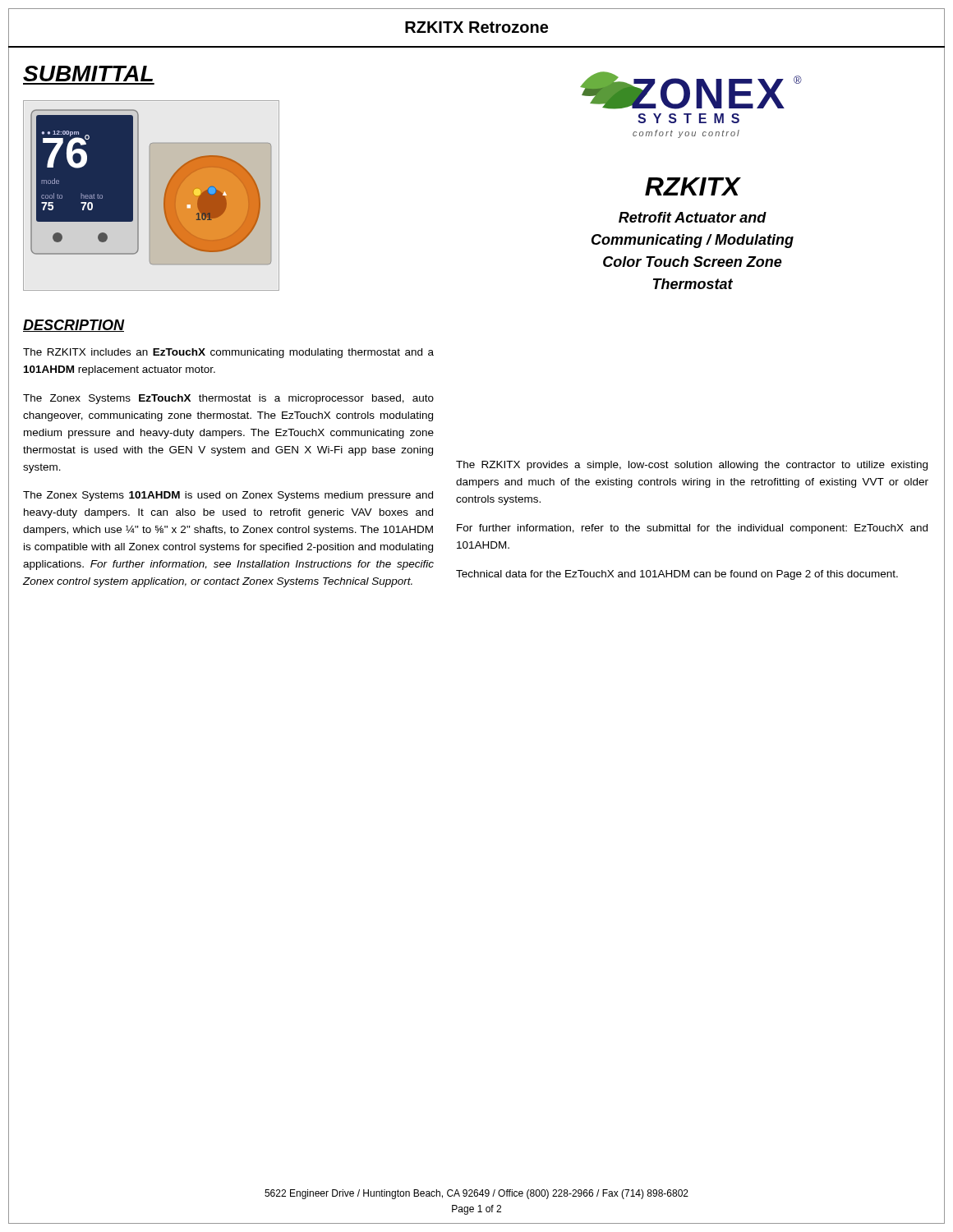953x1232 pixels.
Task: Locate the photo
Action: click(151, 195)
